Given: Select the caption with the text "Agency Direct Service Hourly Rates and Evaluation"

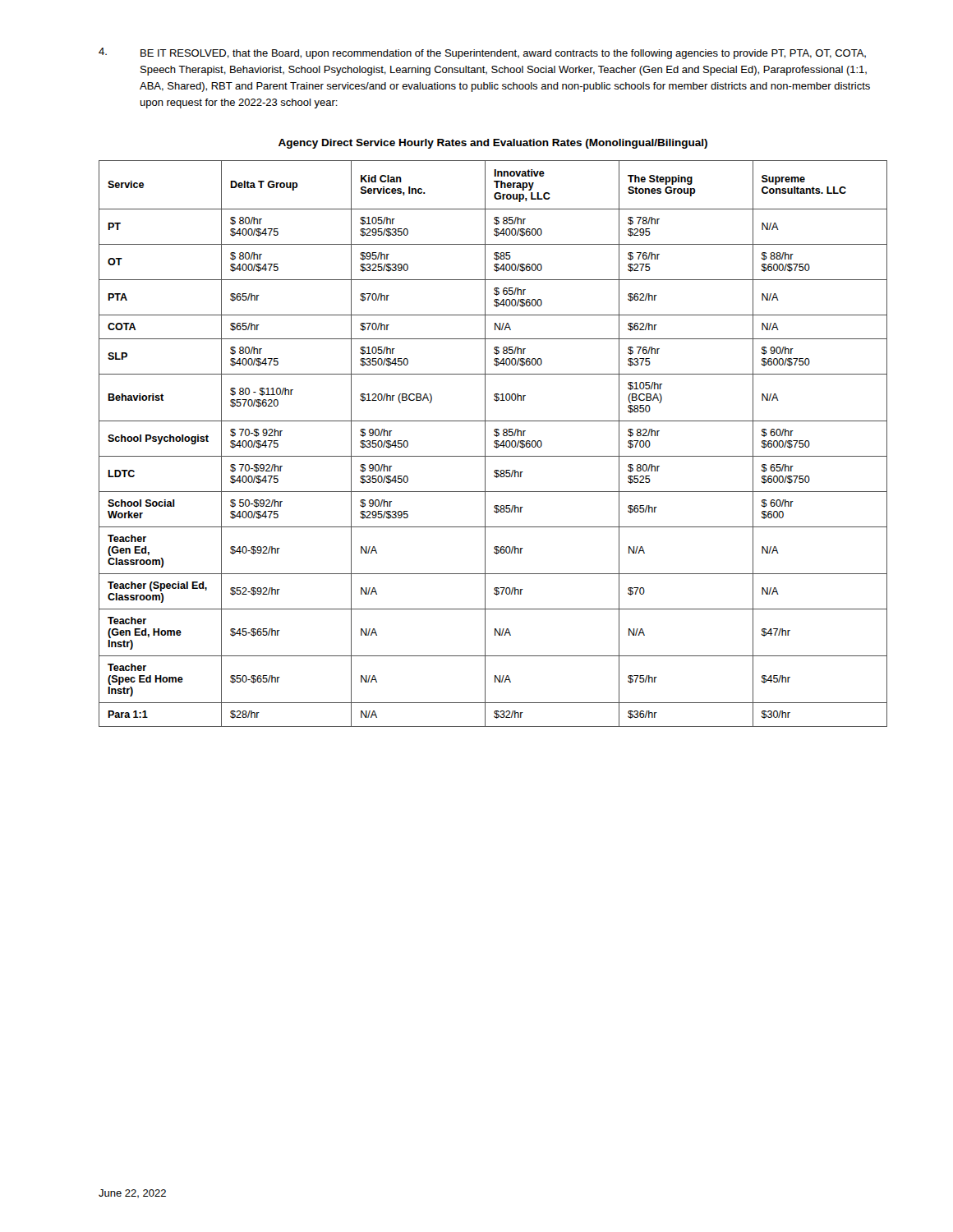Looking at the screenshot, I should (x=493, y=142).
